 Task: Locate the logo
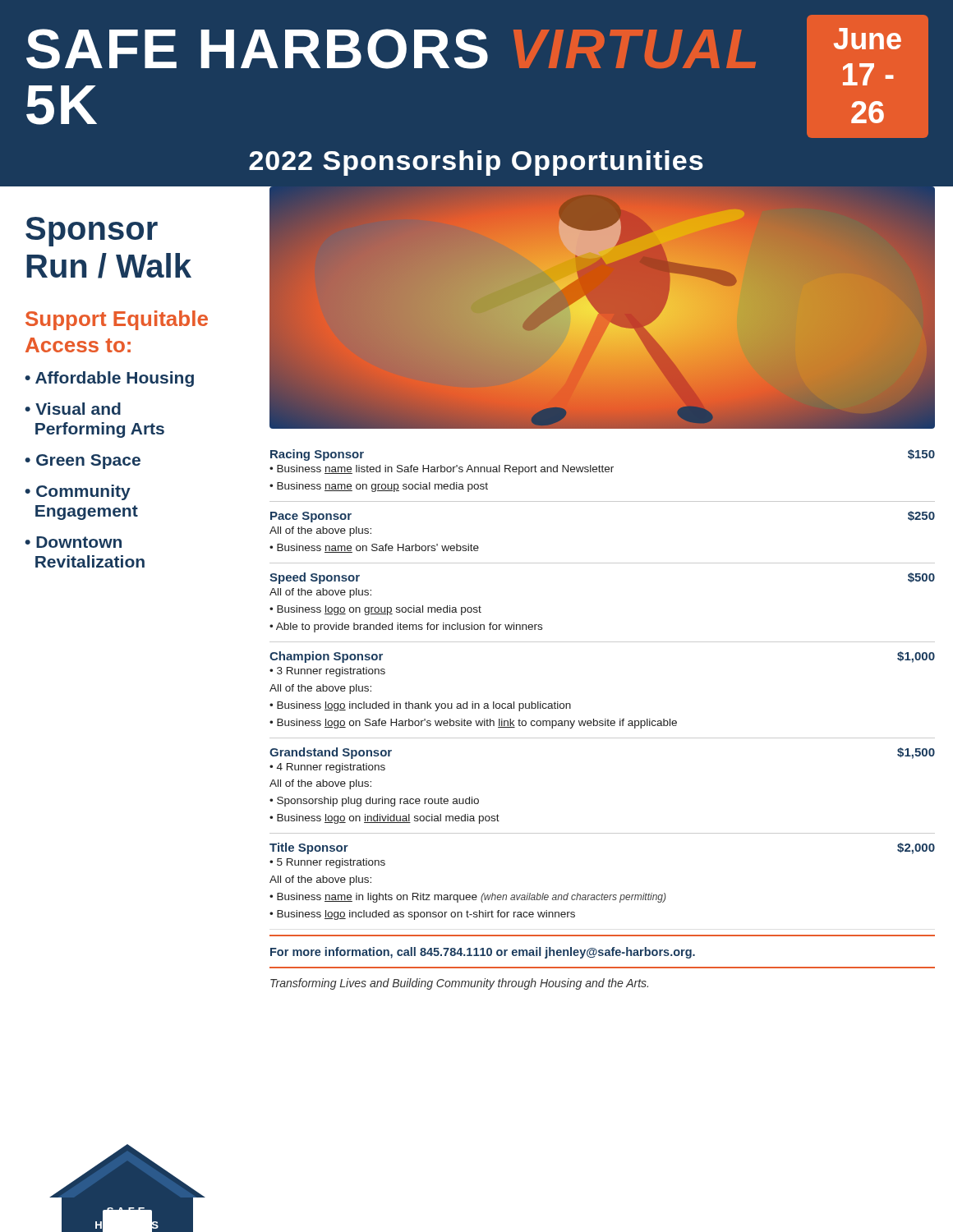127,1184
